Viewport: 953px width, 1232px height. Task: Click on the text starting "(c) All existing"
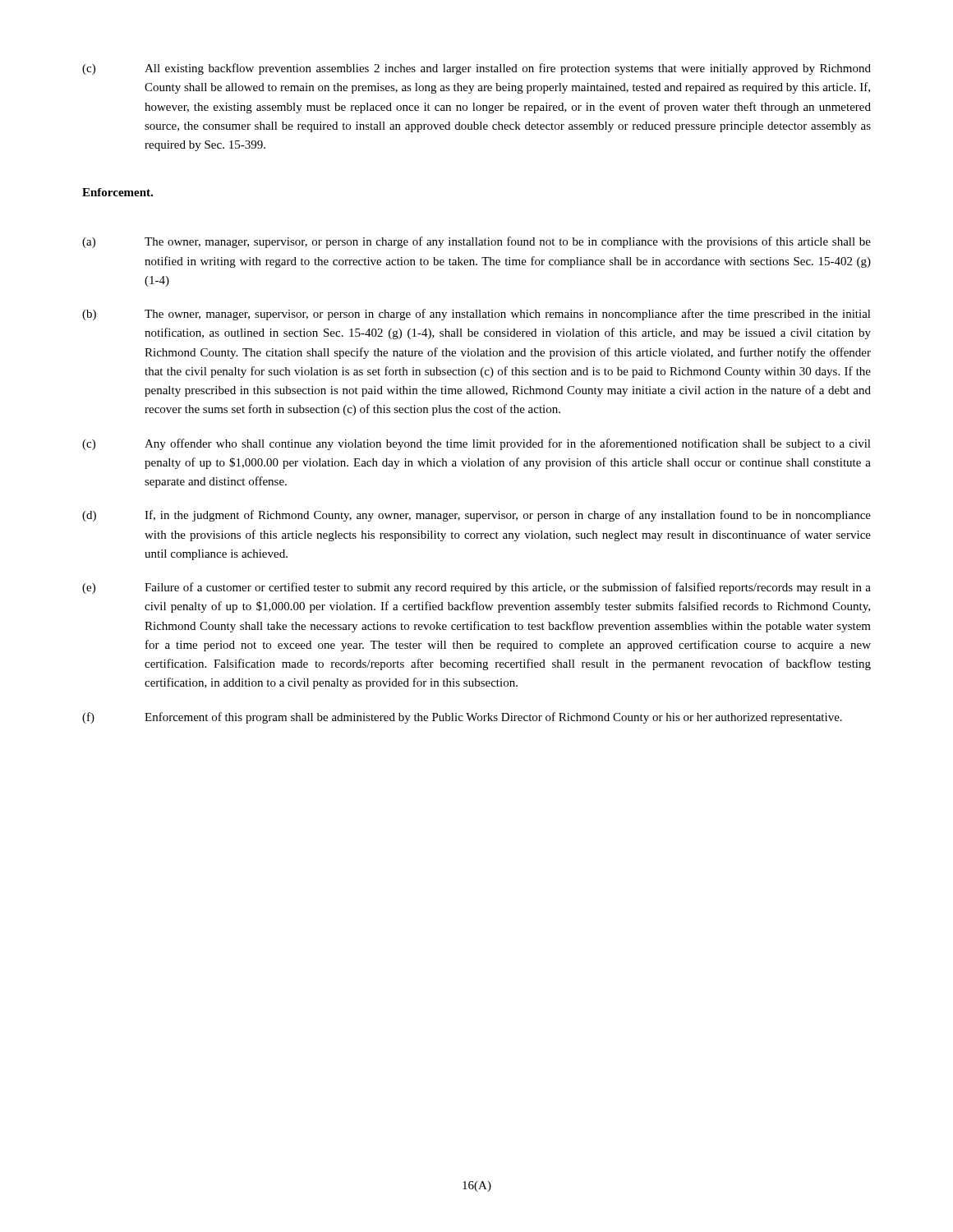[x=476, y=107]
